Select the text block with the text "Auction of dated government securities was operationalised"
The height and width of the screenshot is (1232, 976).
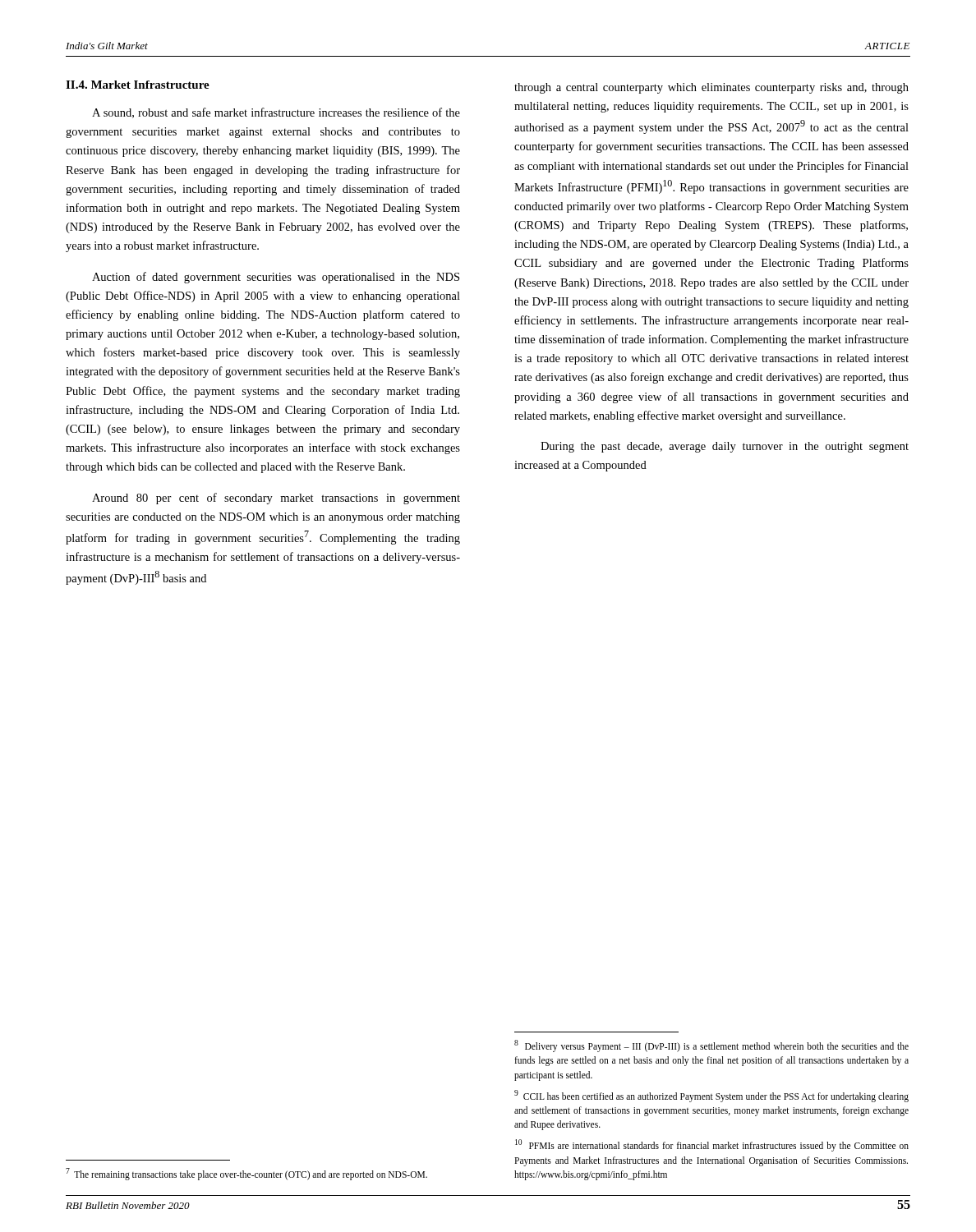(x=263, y=372)
